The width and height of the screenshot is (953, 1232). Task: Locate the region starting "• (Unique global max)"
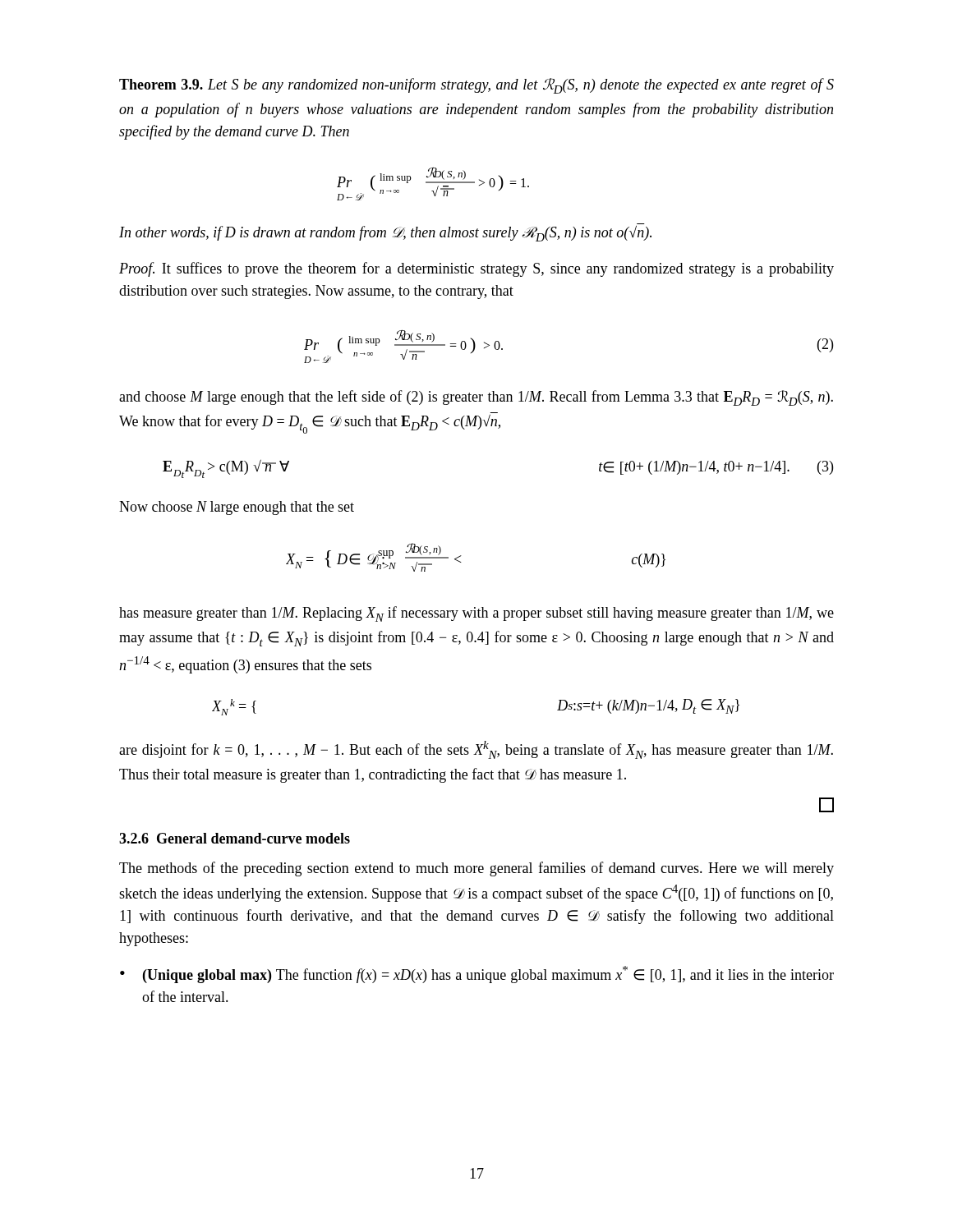pyautogui.click(x=476, y=985)
